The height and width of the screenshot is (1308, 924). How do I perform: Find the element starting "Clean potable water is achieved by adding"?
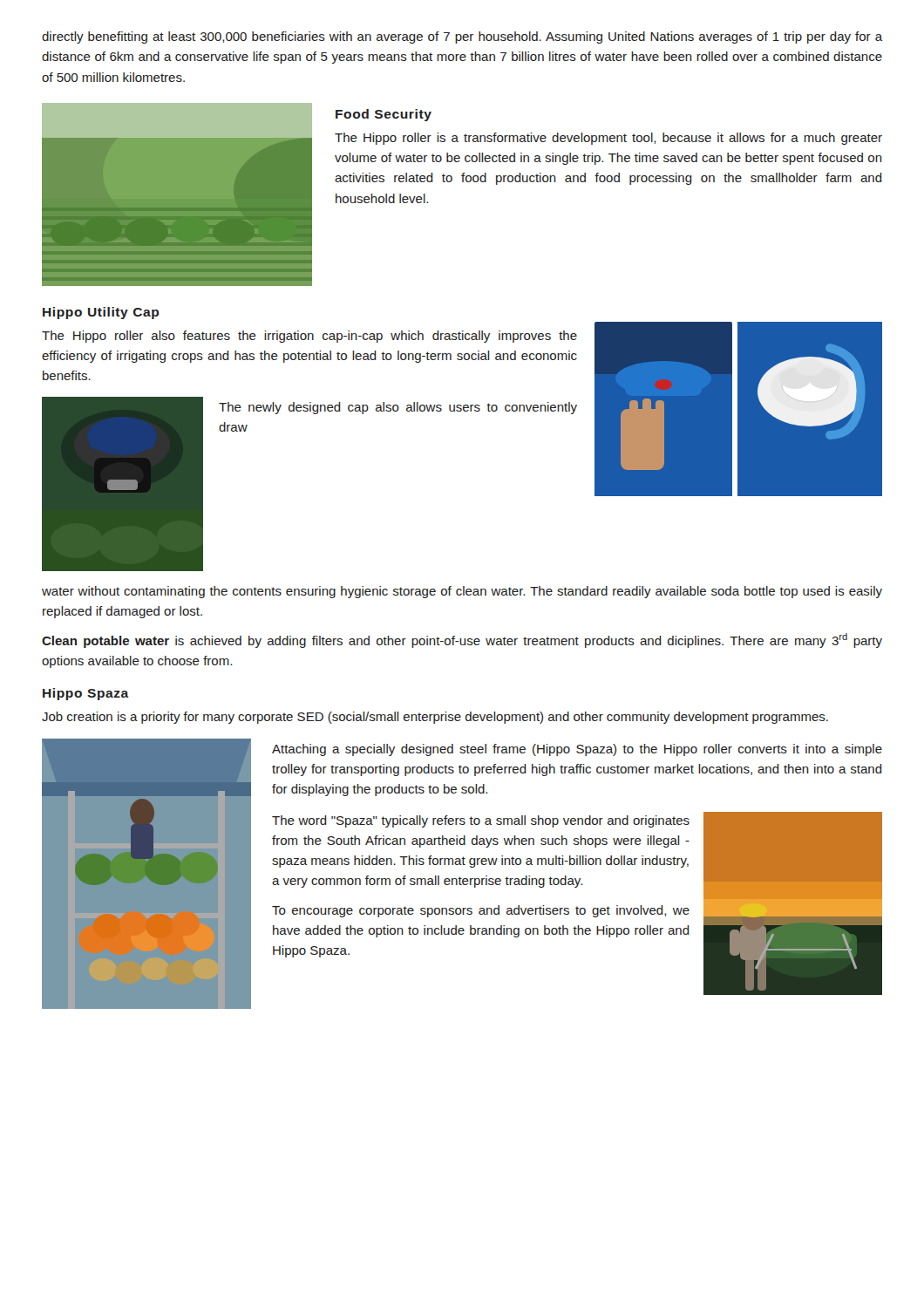click(x=462, y=650)
